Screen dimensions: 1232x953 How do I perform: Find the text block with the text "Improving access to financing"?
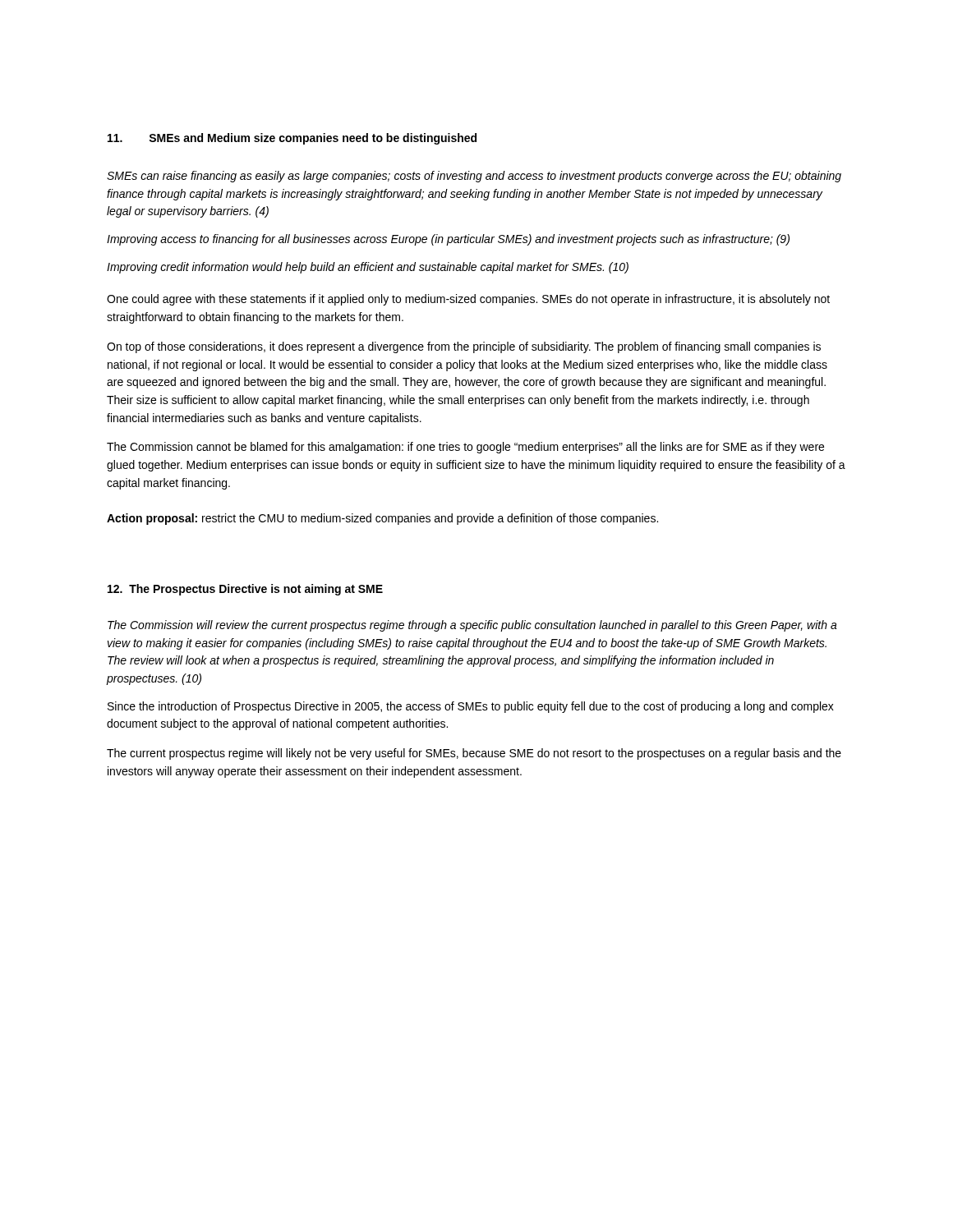pos(448,239)
